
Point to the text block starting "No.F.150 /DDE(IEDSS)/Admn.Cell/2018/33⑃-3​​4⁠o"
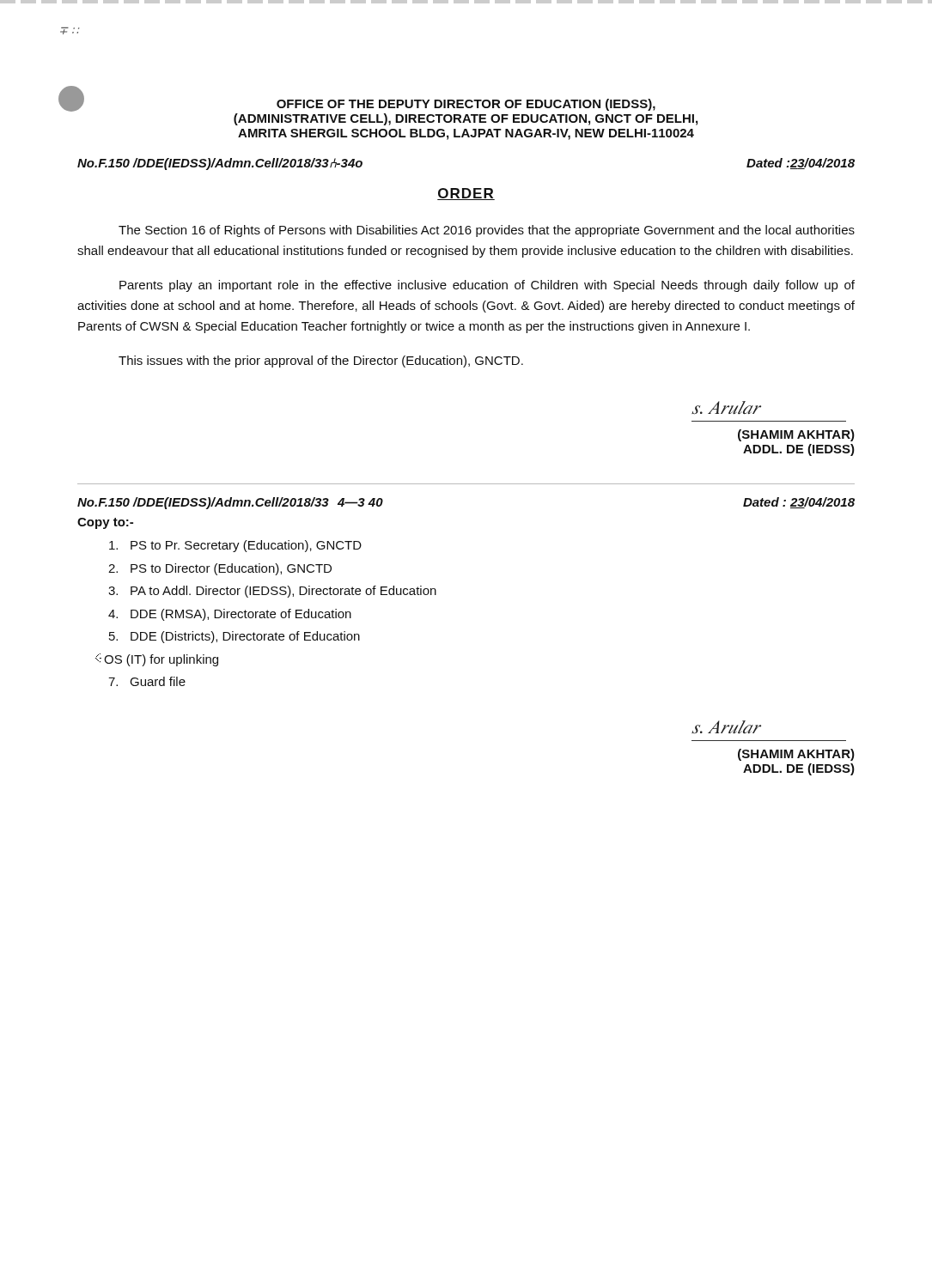220,163
